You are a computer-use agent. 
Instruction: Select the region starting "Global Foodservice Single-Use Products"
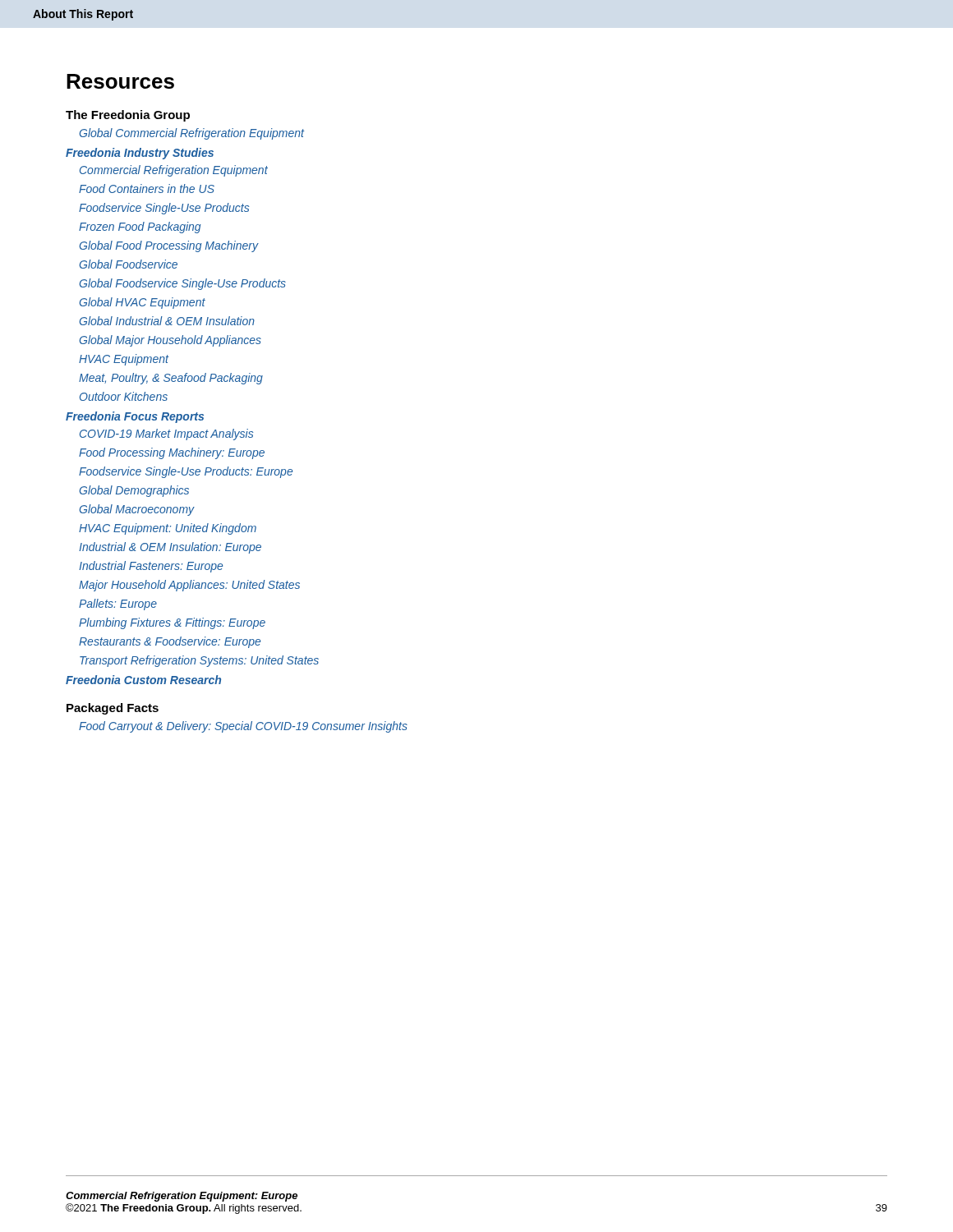pos(182,283)
